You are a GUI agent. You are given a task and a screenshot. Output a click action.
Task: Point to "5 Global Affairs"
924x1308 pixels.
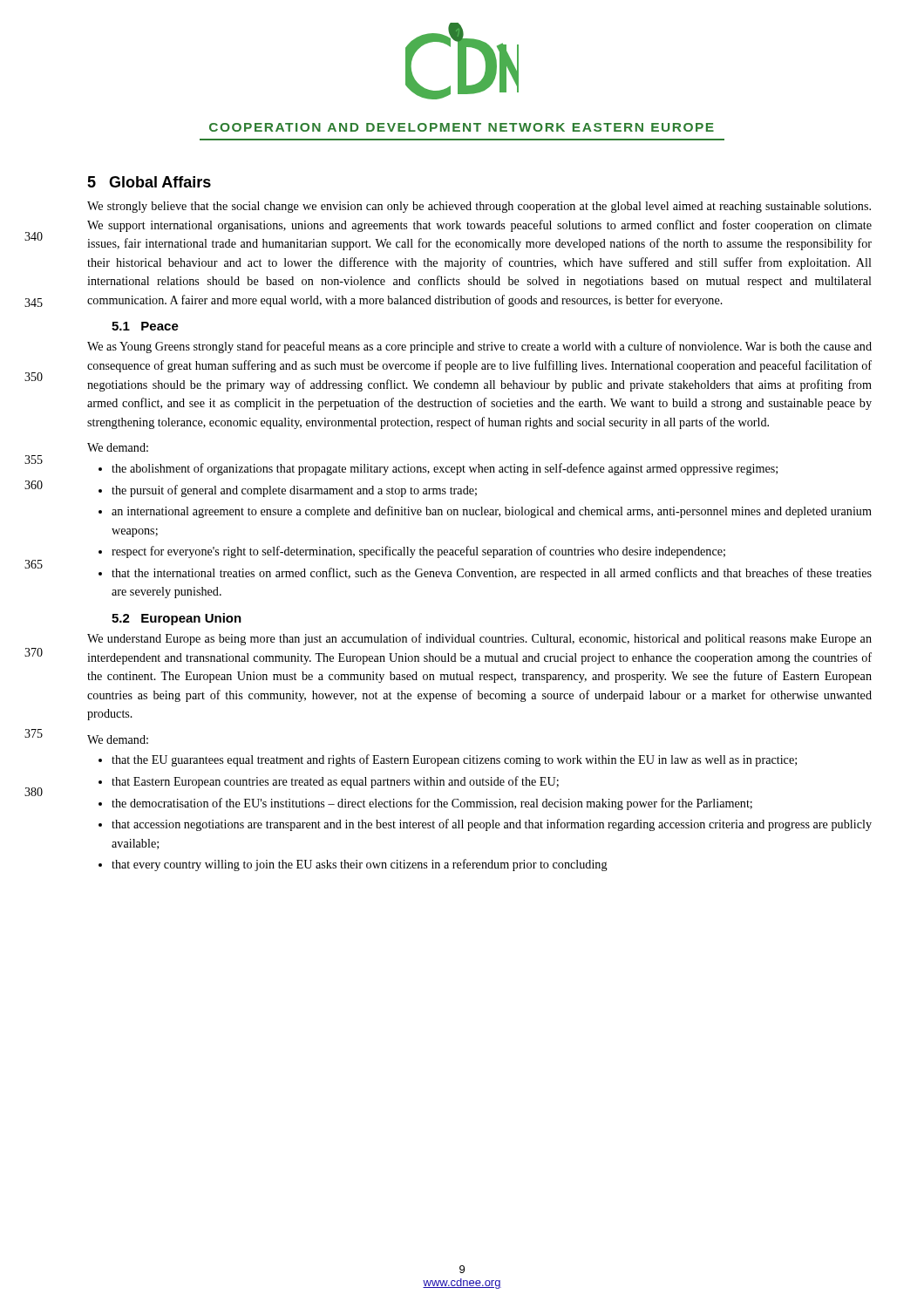[149, 182]
